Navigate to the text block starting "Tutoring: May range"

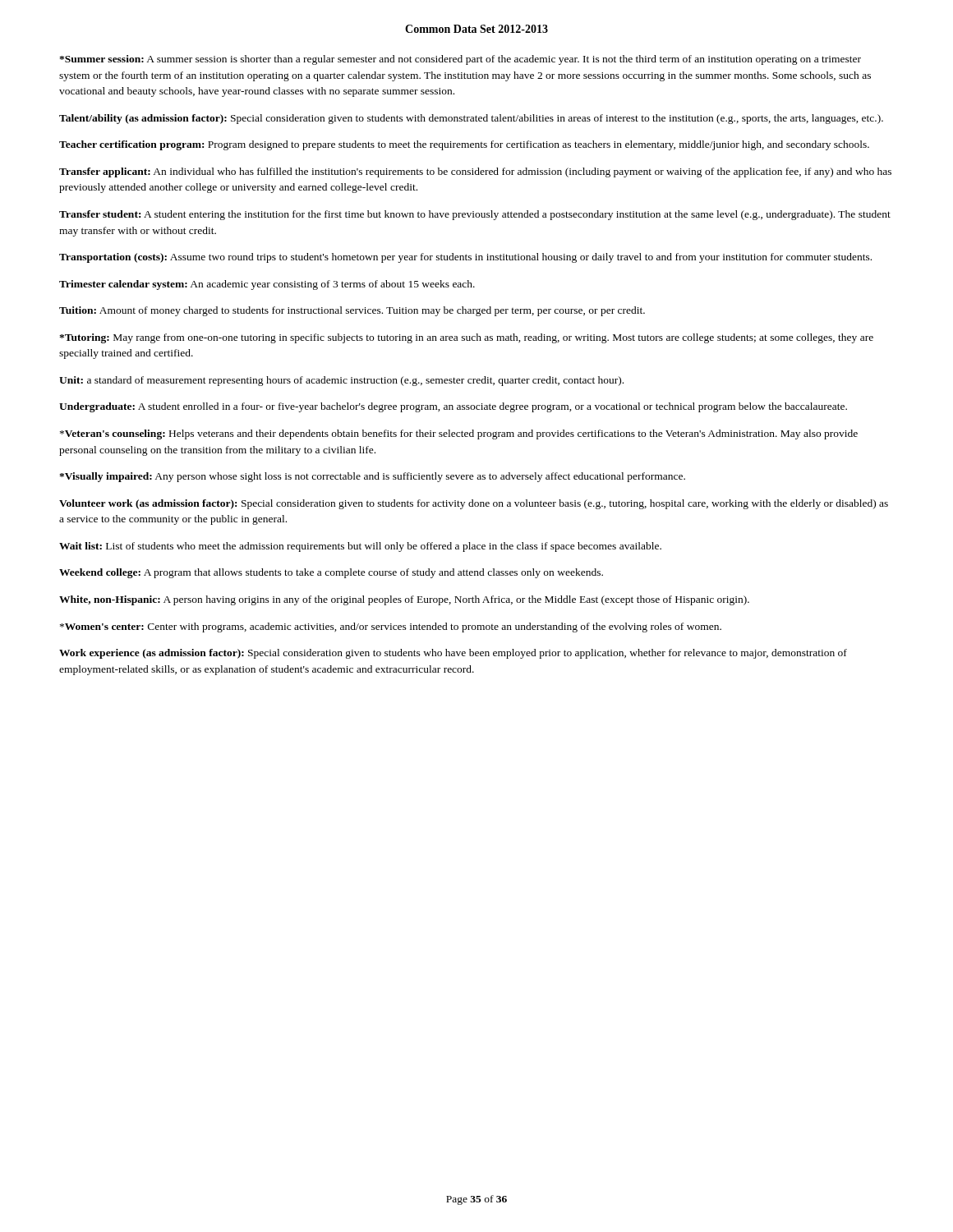coord(466,345)
